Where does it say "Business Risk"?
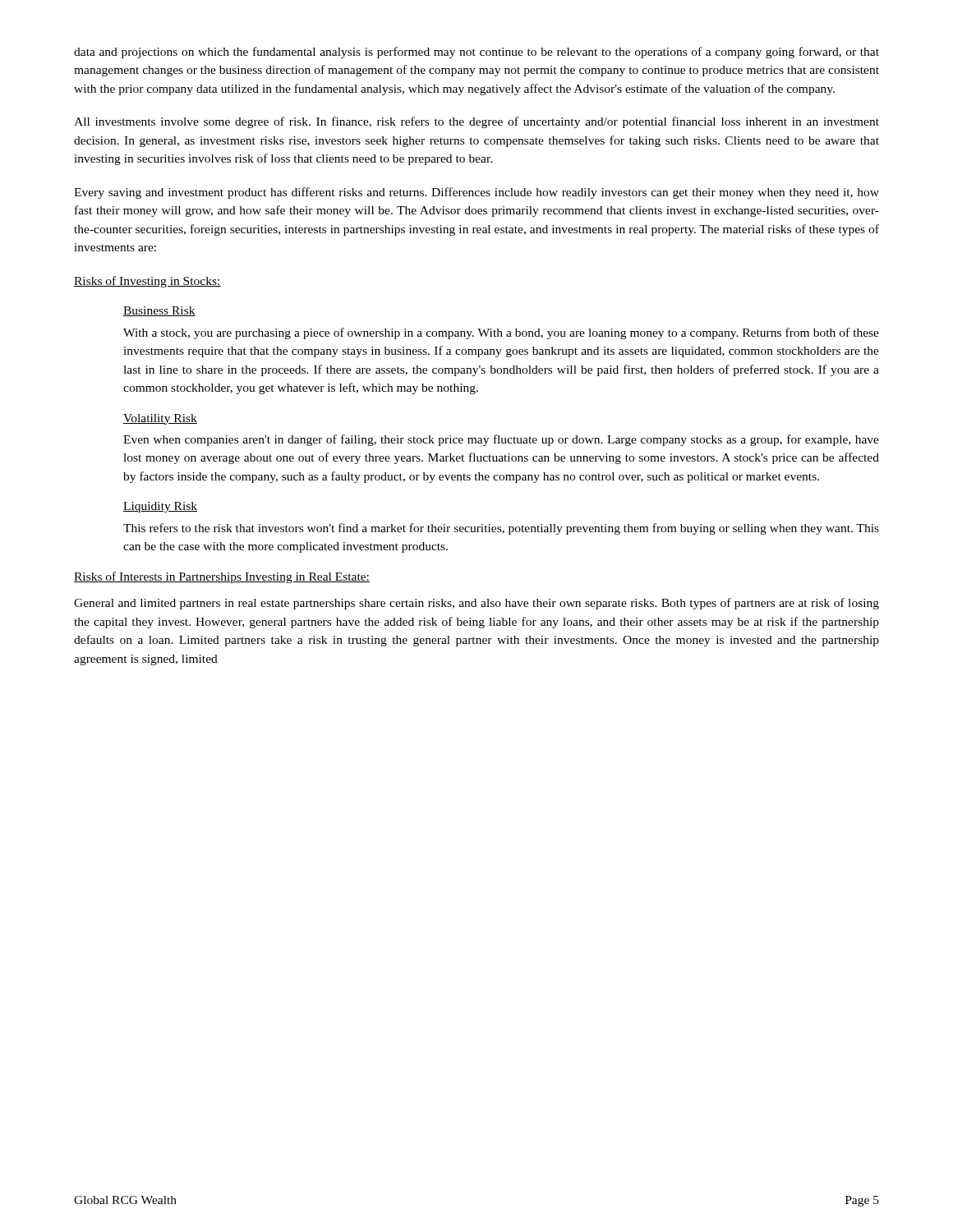 tap(159, 310)
